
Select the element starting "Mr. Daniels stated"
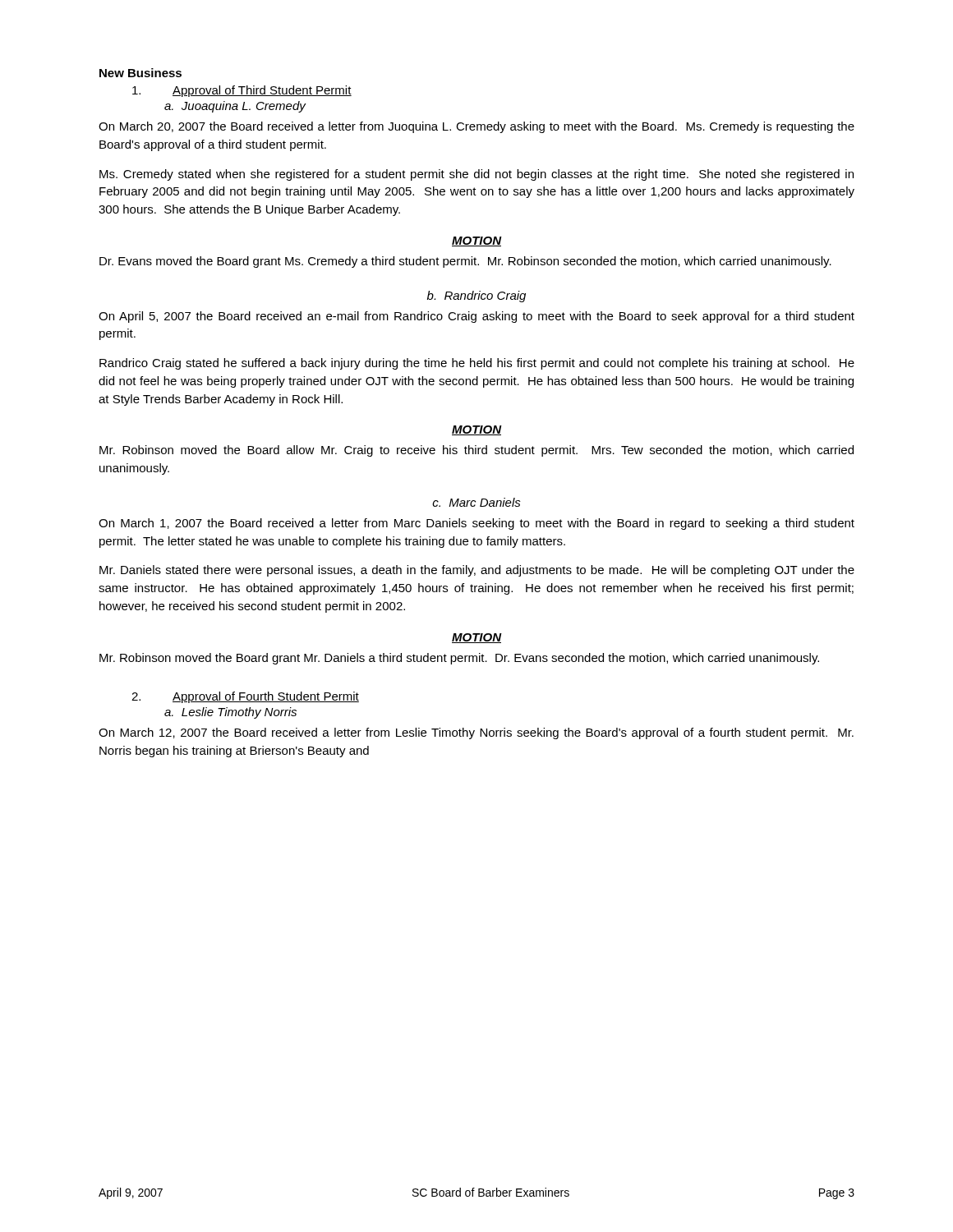pos(476,588)
